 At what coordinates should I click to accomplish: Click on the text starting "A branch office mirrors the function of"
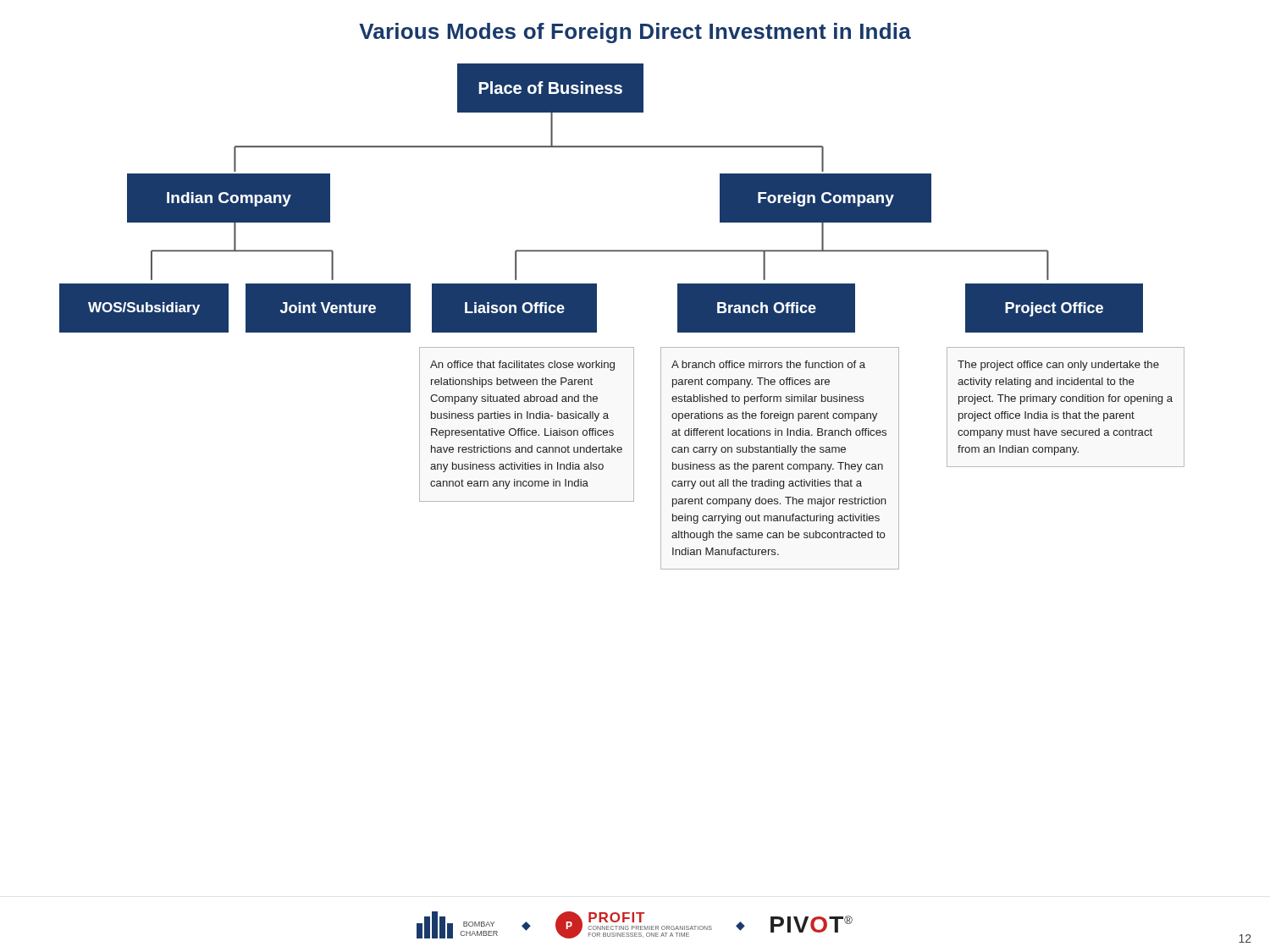[x=779, y=458]
